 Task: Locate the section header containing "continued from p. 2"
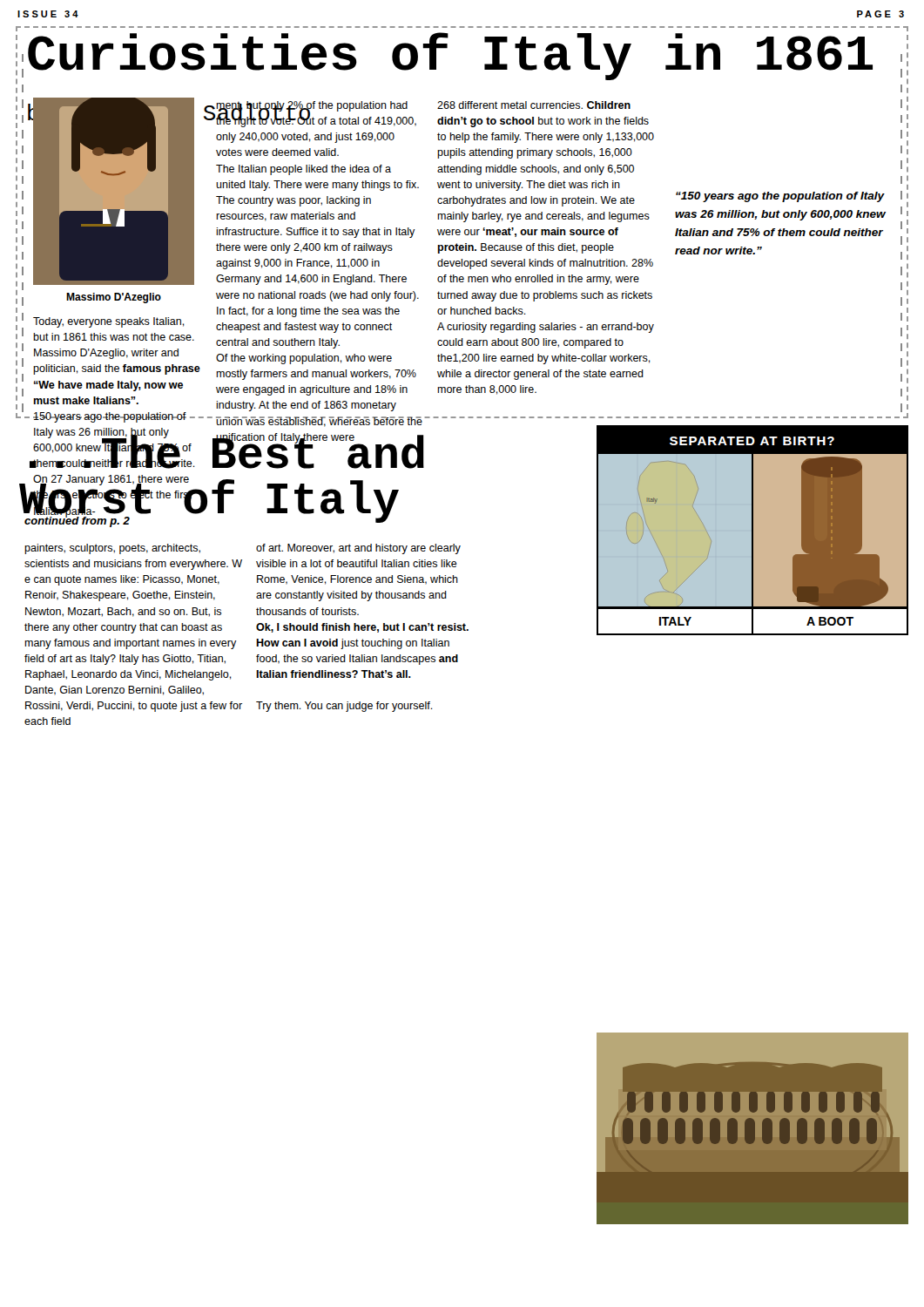point(77,521)
